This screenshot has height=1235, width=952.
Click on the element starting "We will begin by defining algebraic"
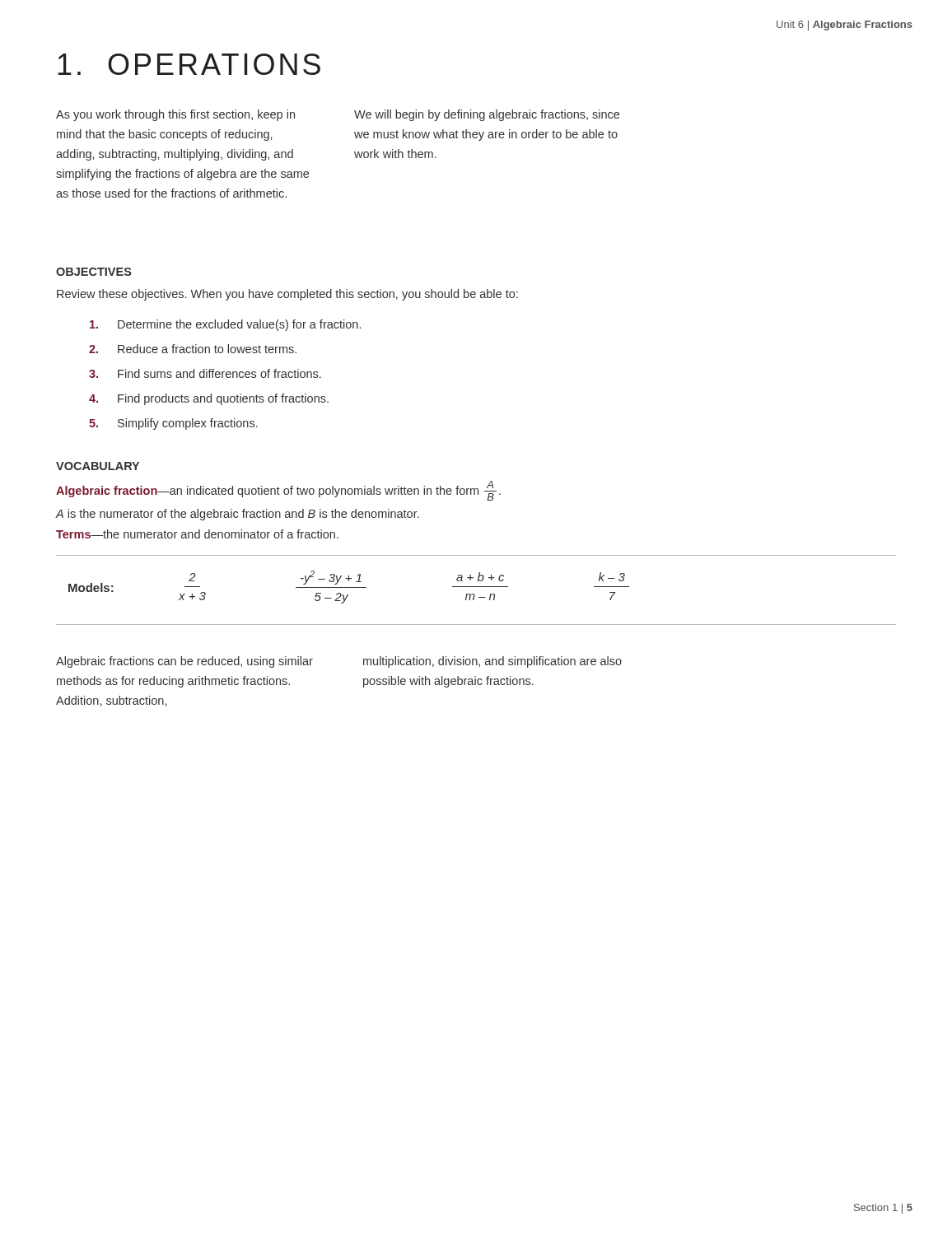487,134
